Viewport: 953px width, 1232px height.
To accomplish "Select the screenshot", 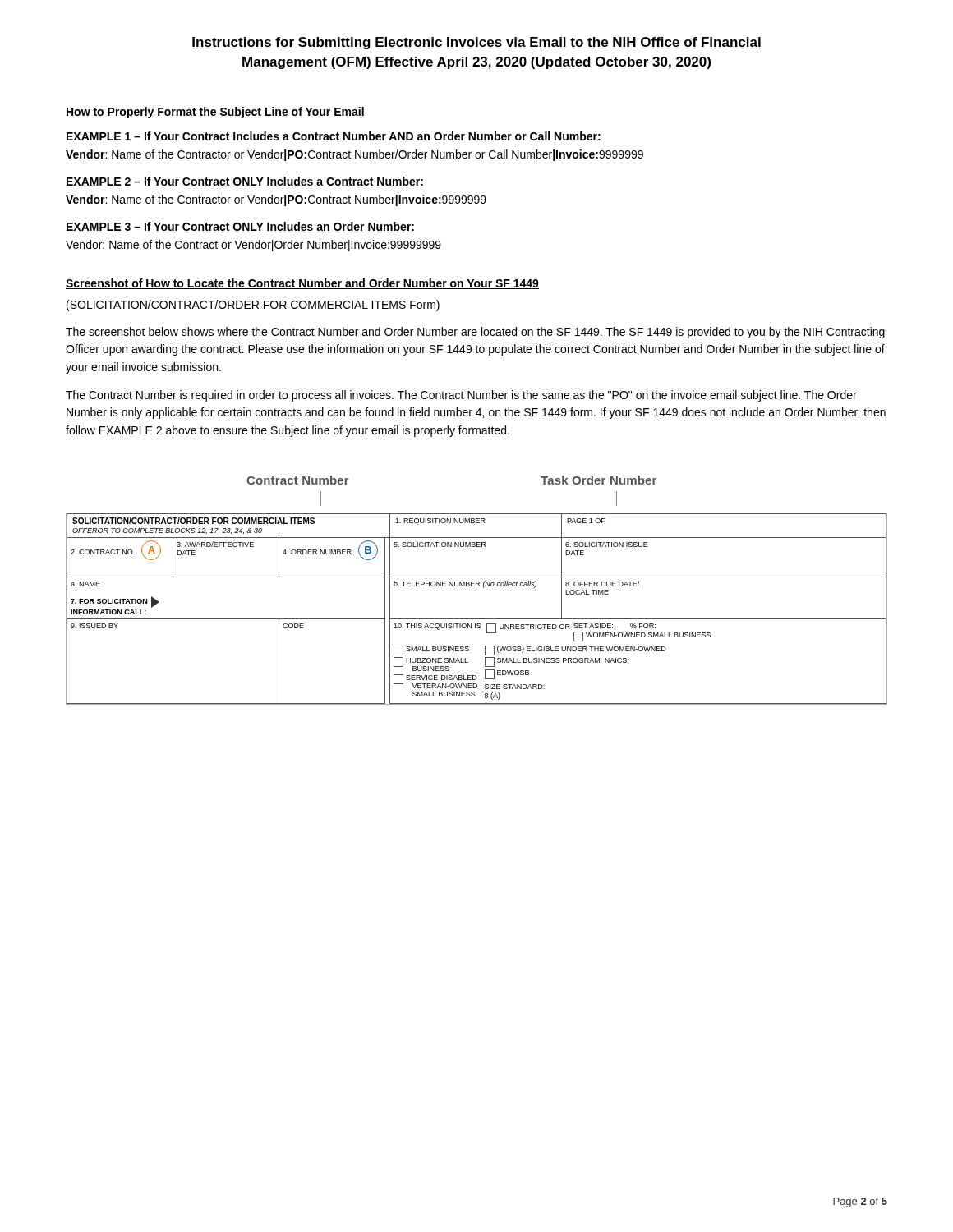I will (476, 587).
